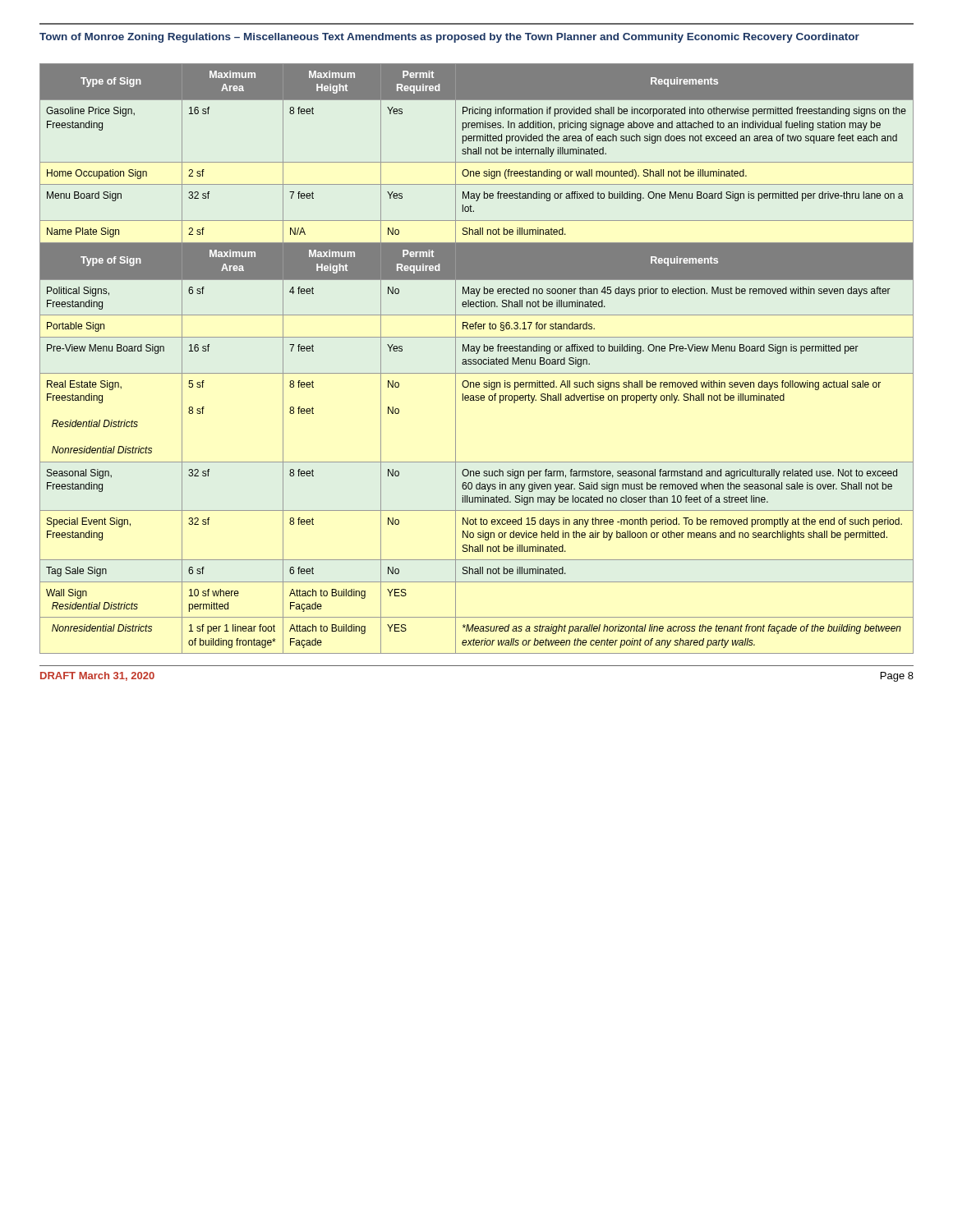Select the table that reads "Attach to Building"
Screen dimensions: 1232x953
476,358
